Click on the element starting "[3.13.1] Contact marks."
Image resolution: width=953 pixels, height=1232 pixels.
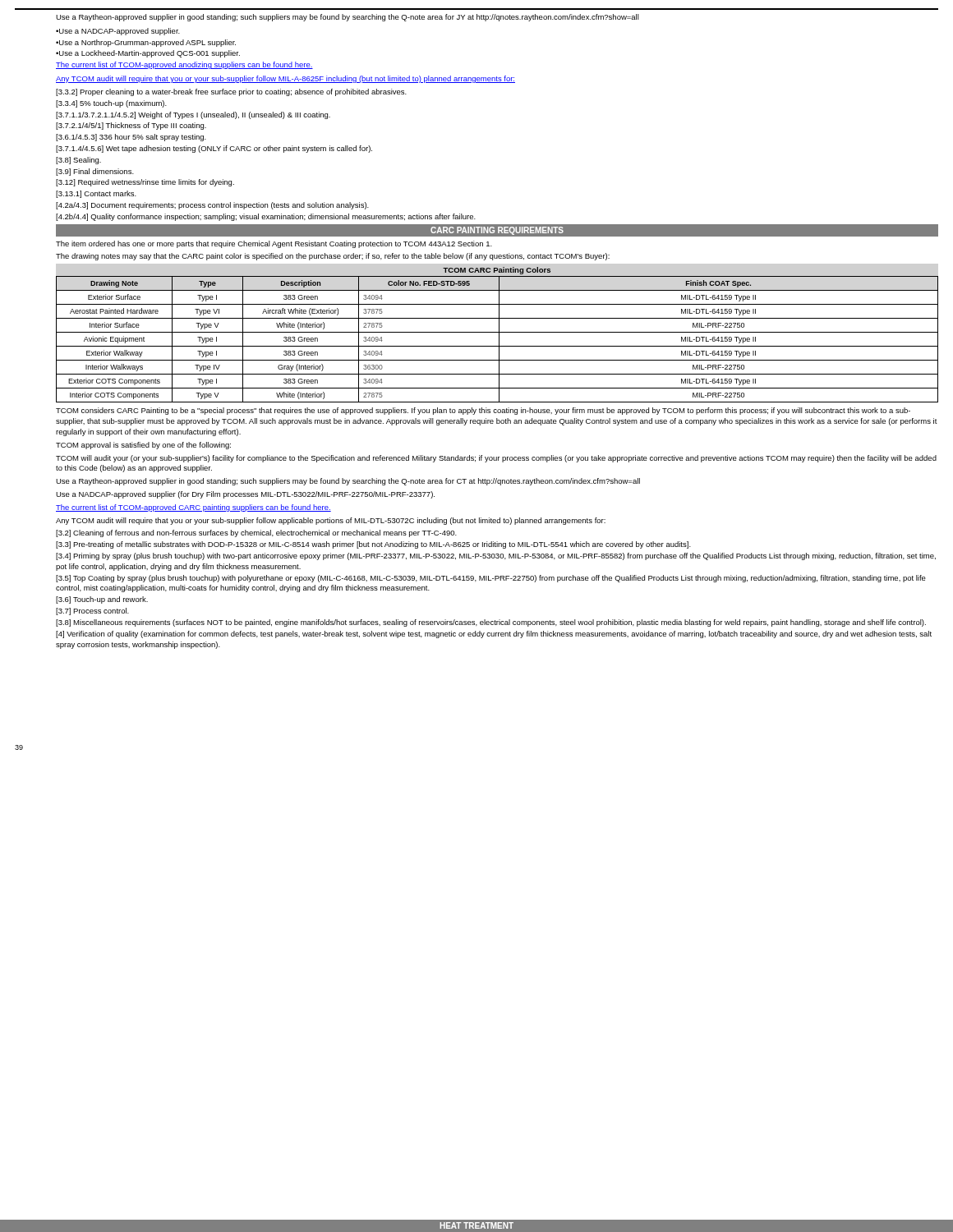click(96, 194)
